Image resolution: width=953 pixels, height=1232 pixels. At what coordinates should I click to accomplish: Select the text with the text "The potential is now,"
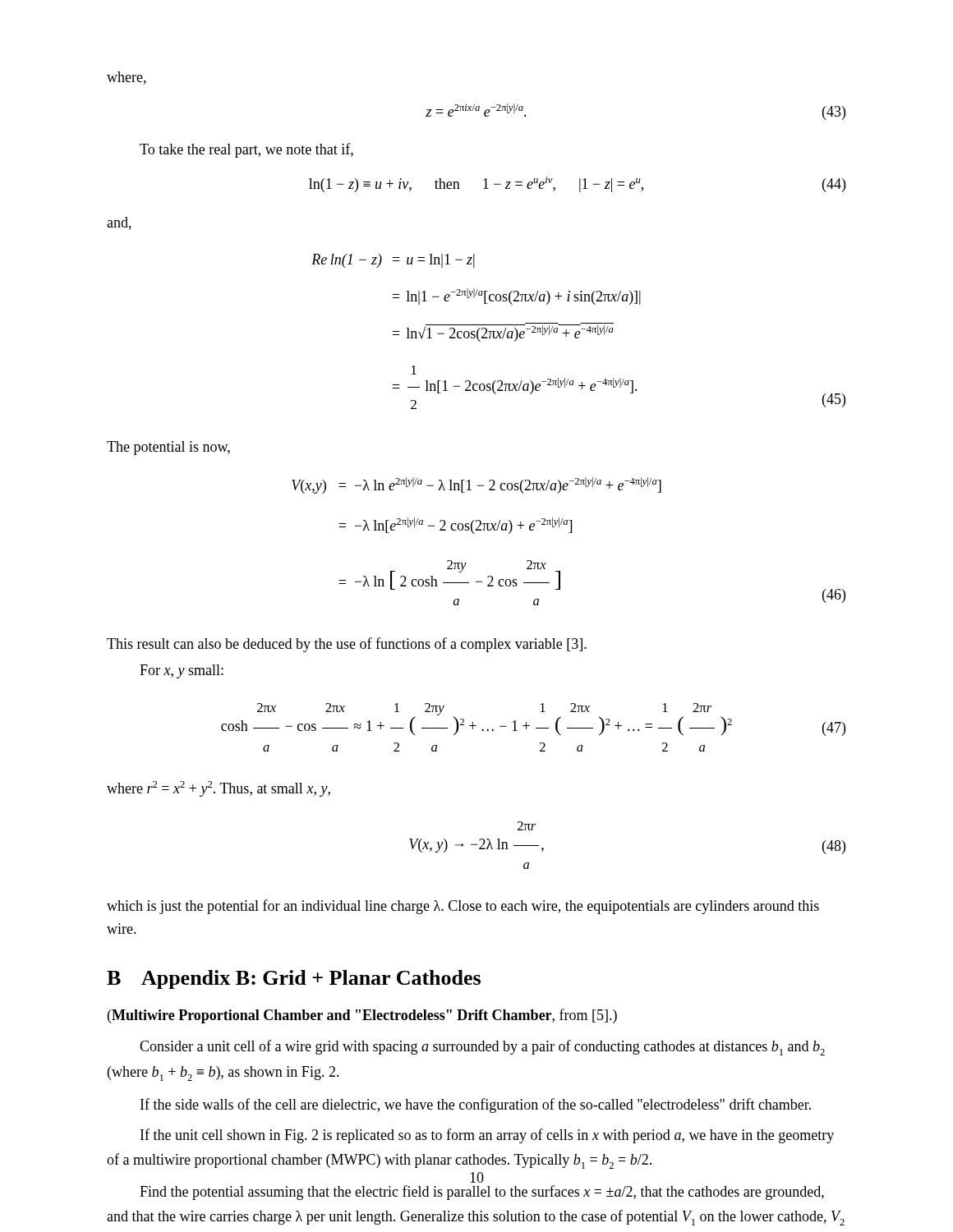tap(169, 447)
